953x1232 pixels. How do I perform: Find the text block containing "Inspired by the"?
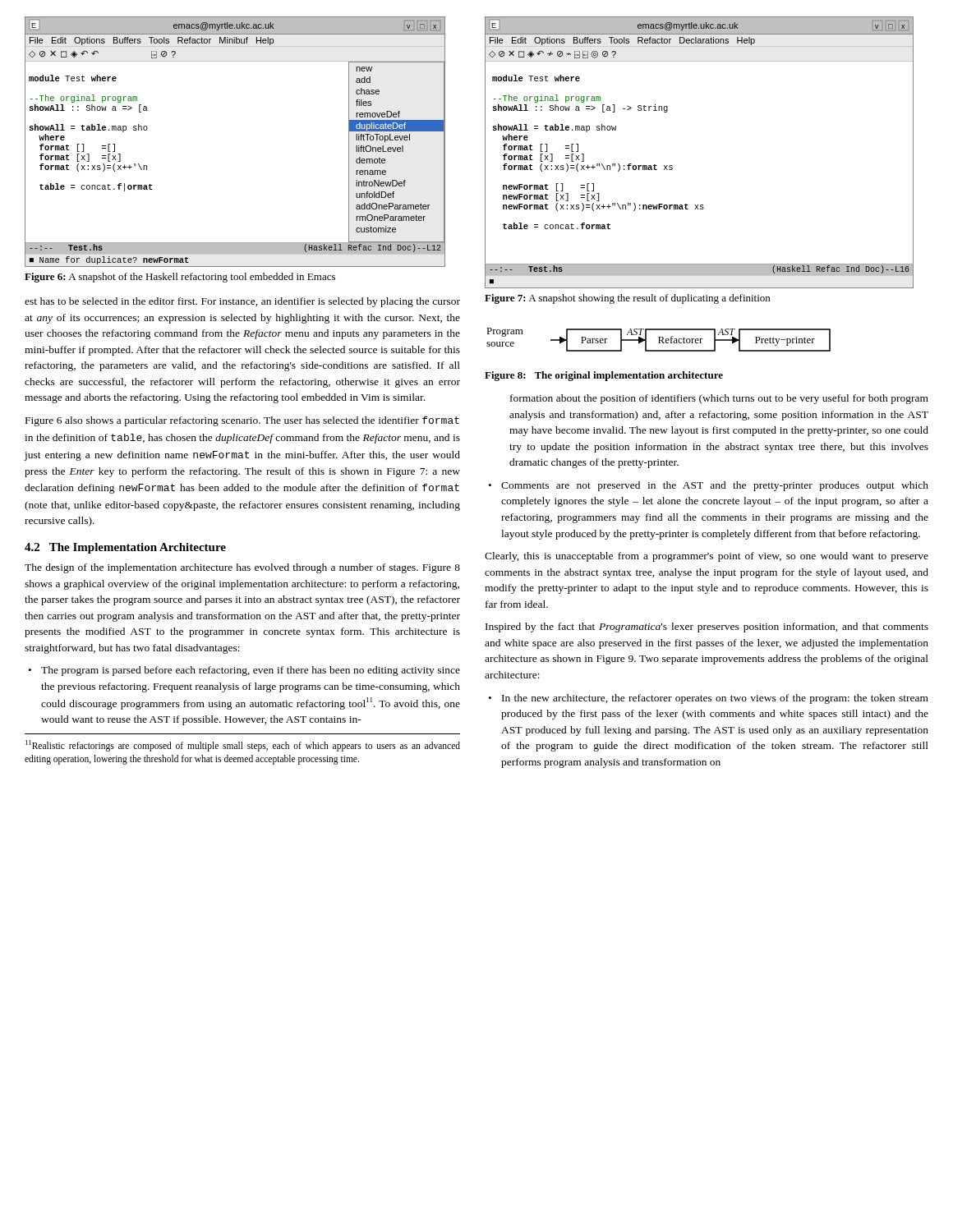707,651
